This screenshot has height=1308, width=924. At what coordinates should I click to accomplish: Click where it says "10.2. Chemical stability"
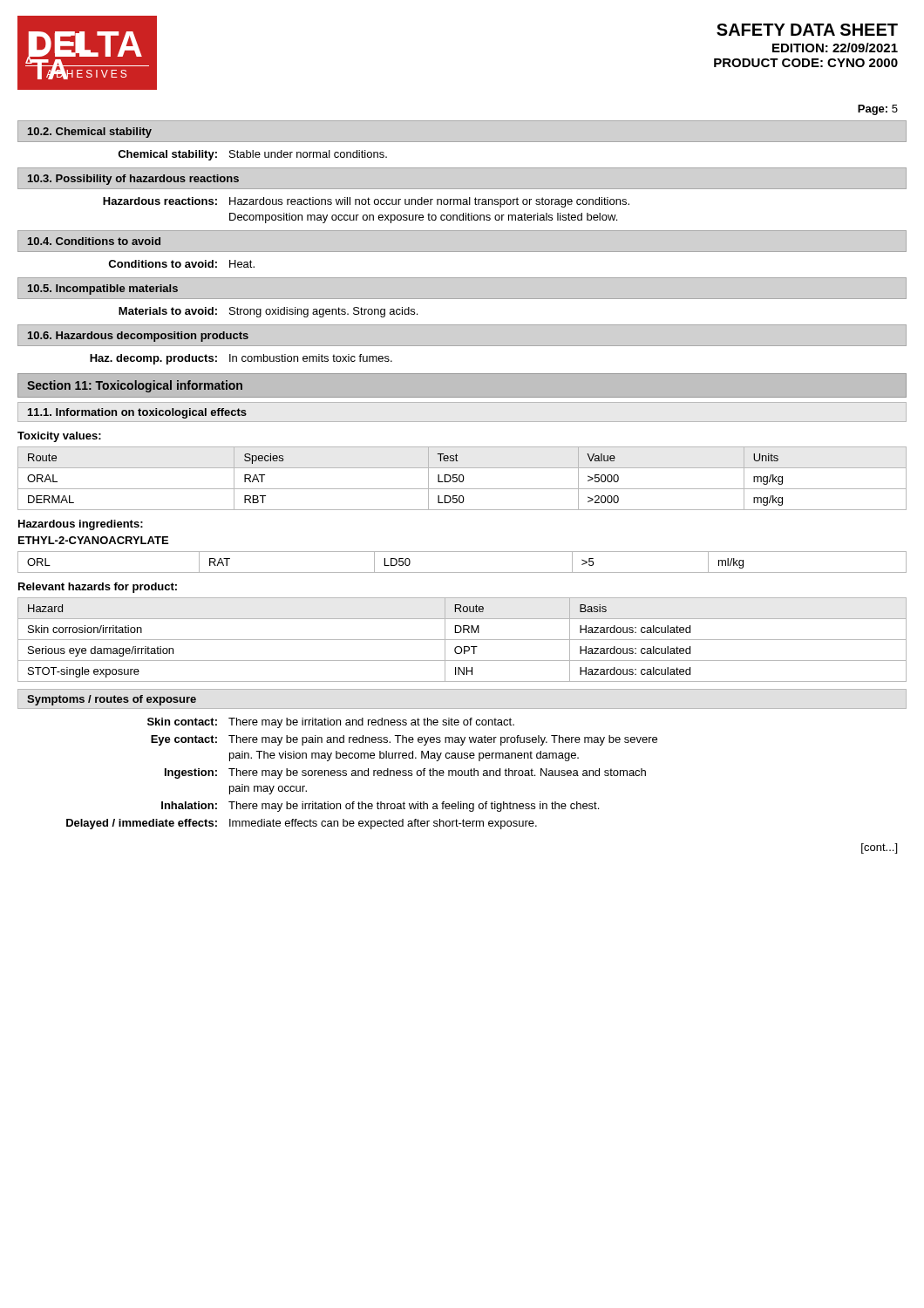coord(89,131)
